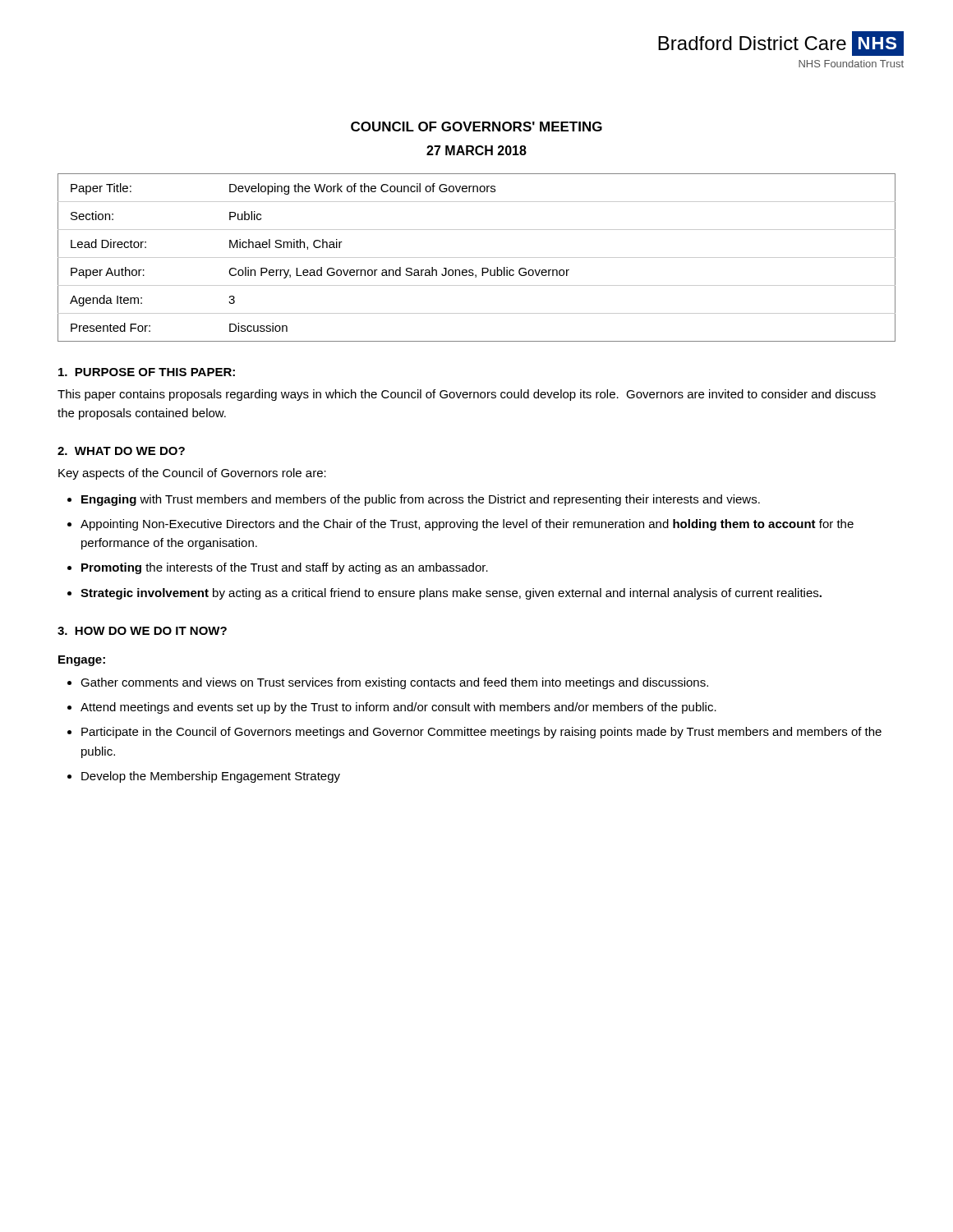Image resolution: width=953 pixels, height=1232 pixels.
Task: Click on the list item that reads "Develop the Membership Engagement Strategy"
Action: point(210,776)
